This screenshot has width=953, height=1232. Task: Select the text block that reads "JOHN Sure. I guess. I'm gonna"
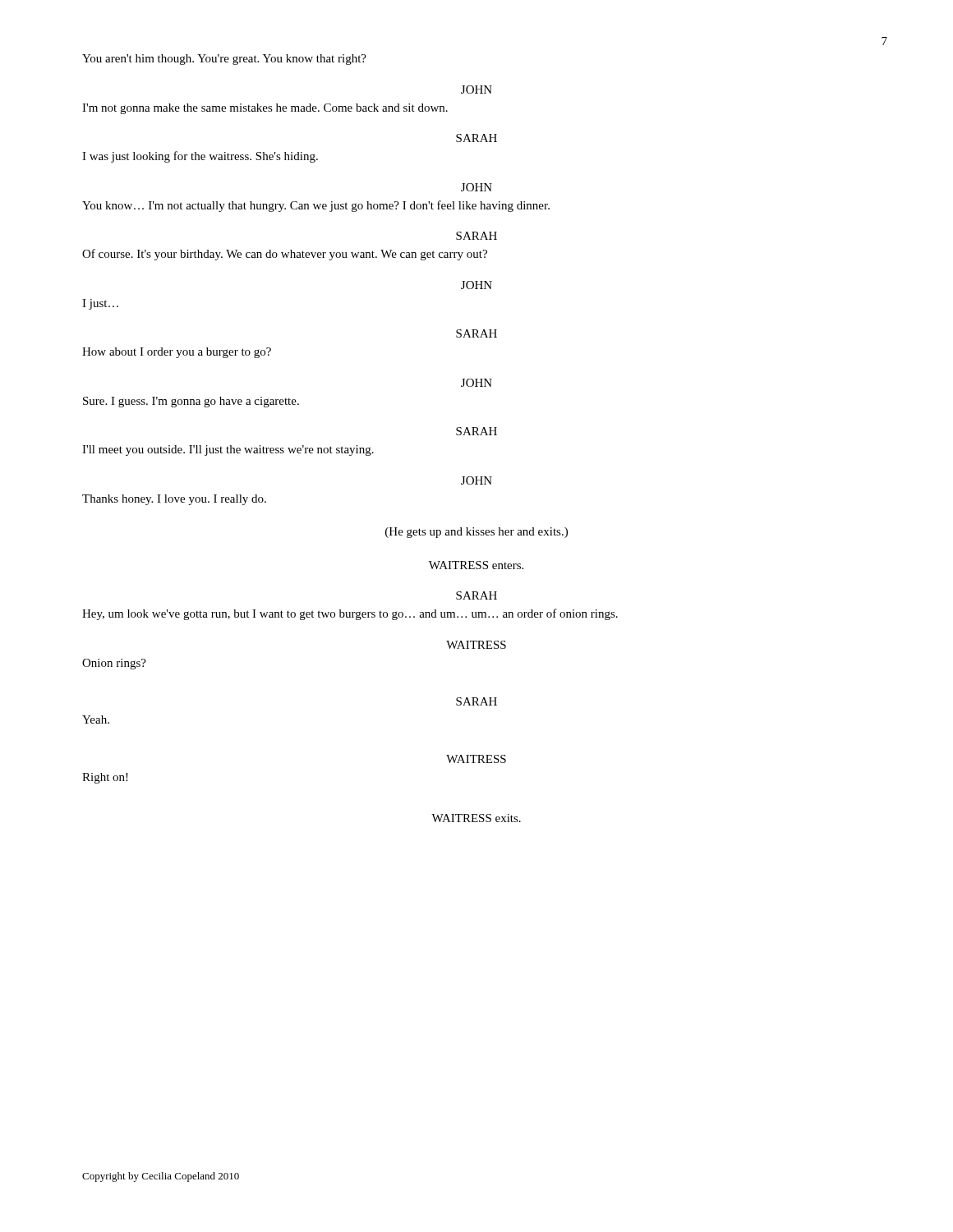(476, 393)
